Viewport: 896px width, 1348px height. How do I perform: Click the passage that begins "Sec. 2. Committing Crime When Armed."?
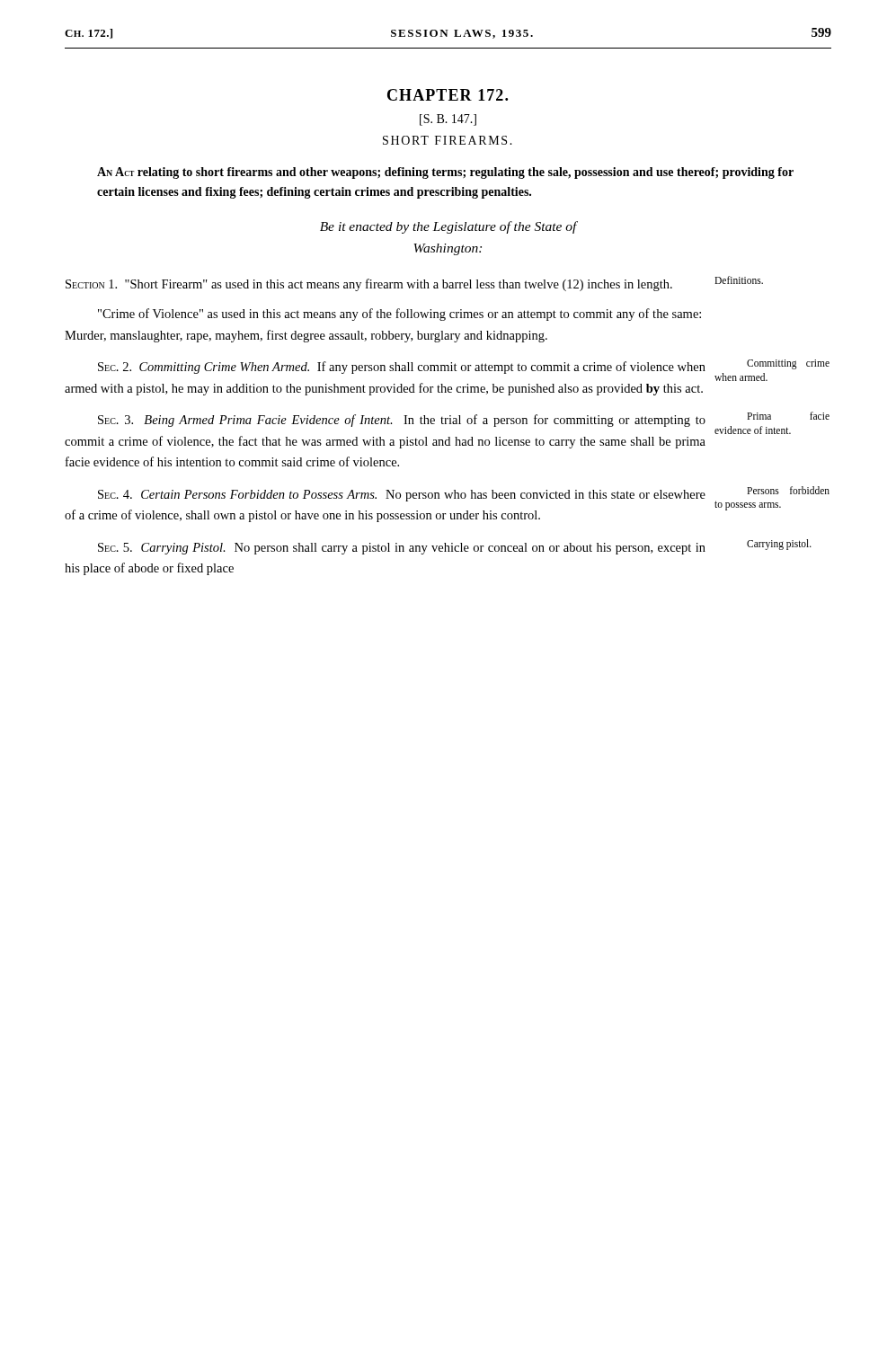(385, 376)
